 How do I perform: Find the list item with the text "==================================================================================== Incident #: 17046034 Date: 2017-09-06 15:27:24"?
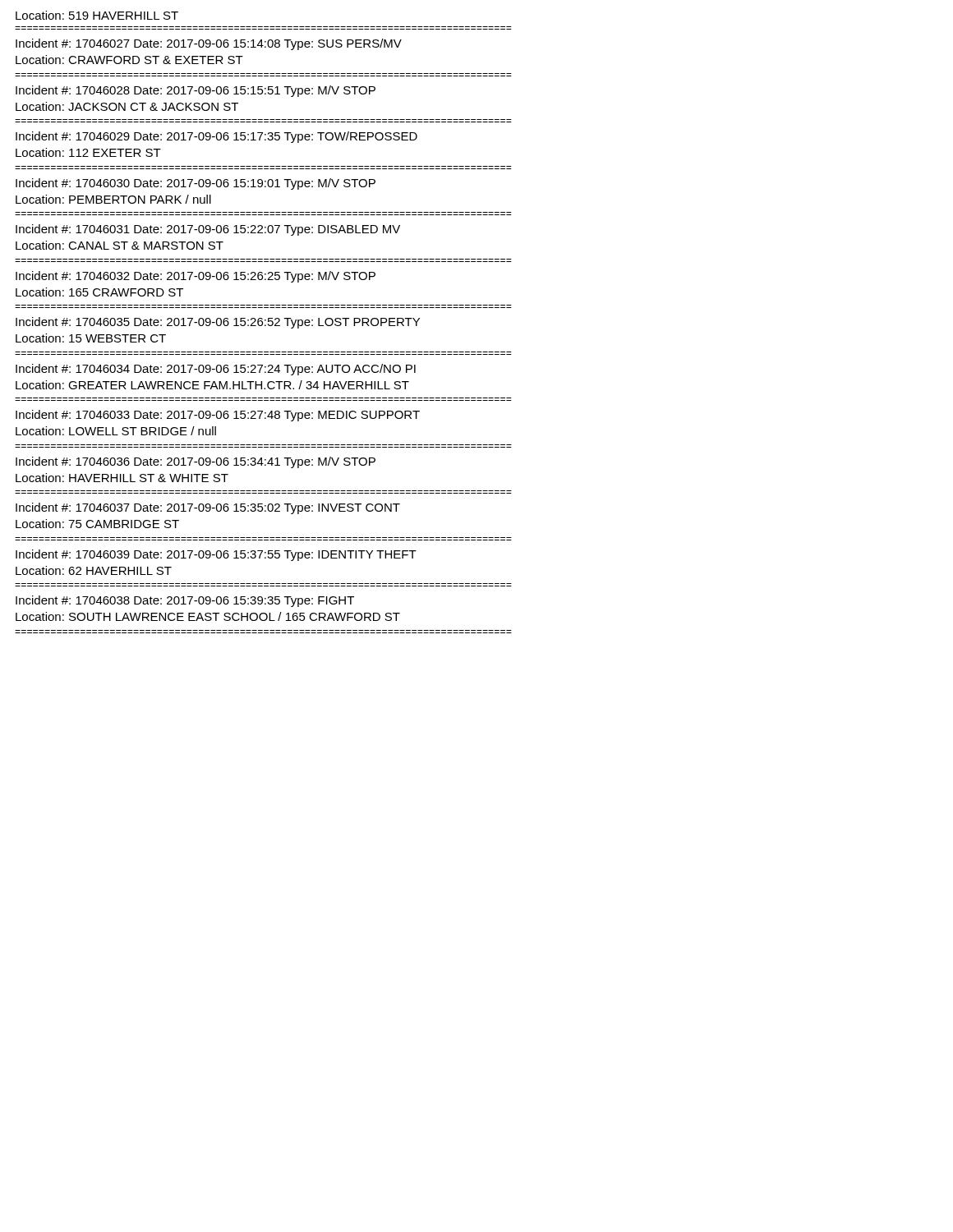pyautogui.click(x=216, y=370)
